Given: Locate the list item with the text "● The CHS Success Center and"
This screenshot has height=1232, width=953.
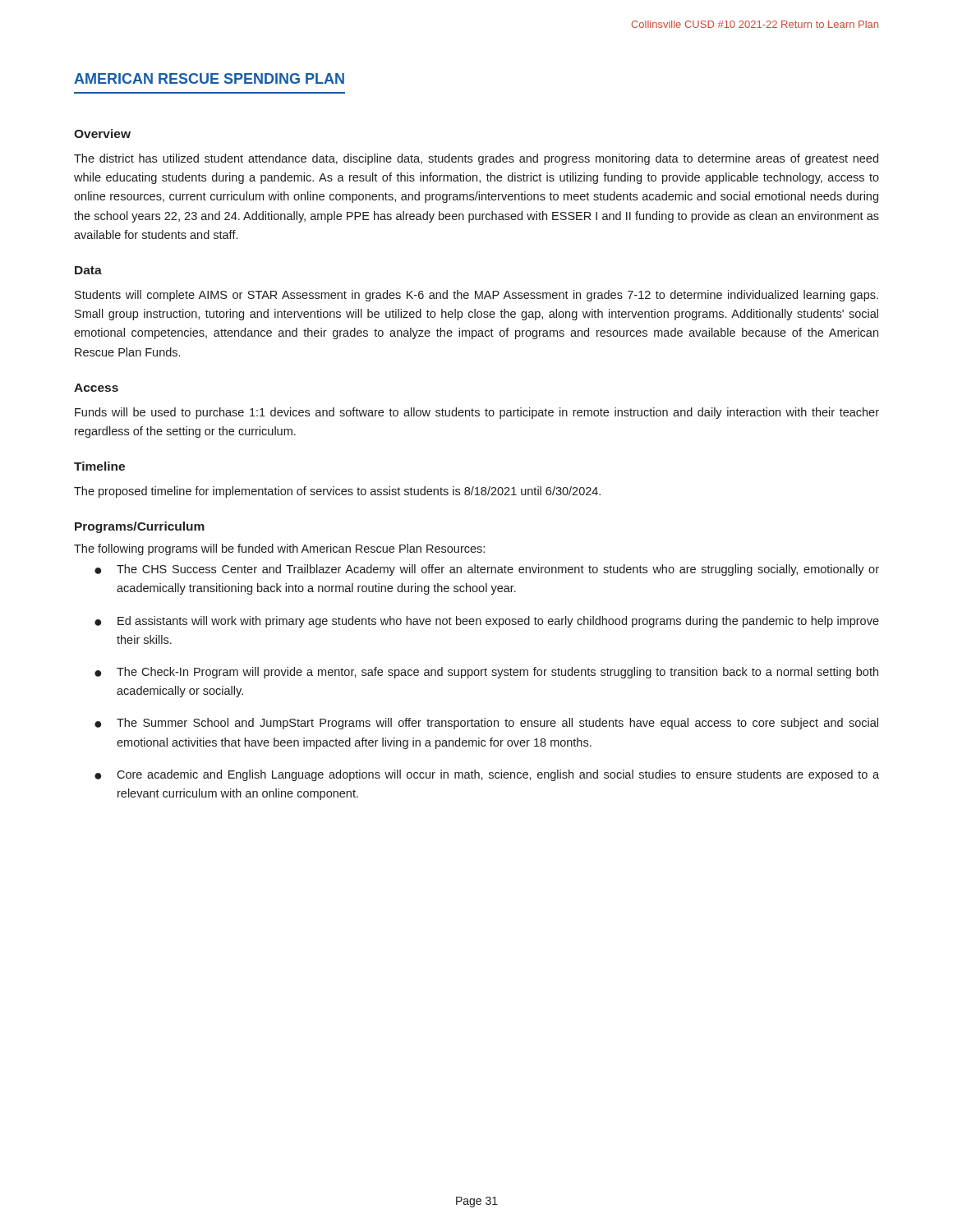Looking at the screenshot, I should click(x=486, y=579).
